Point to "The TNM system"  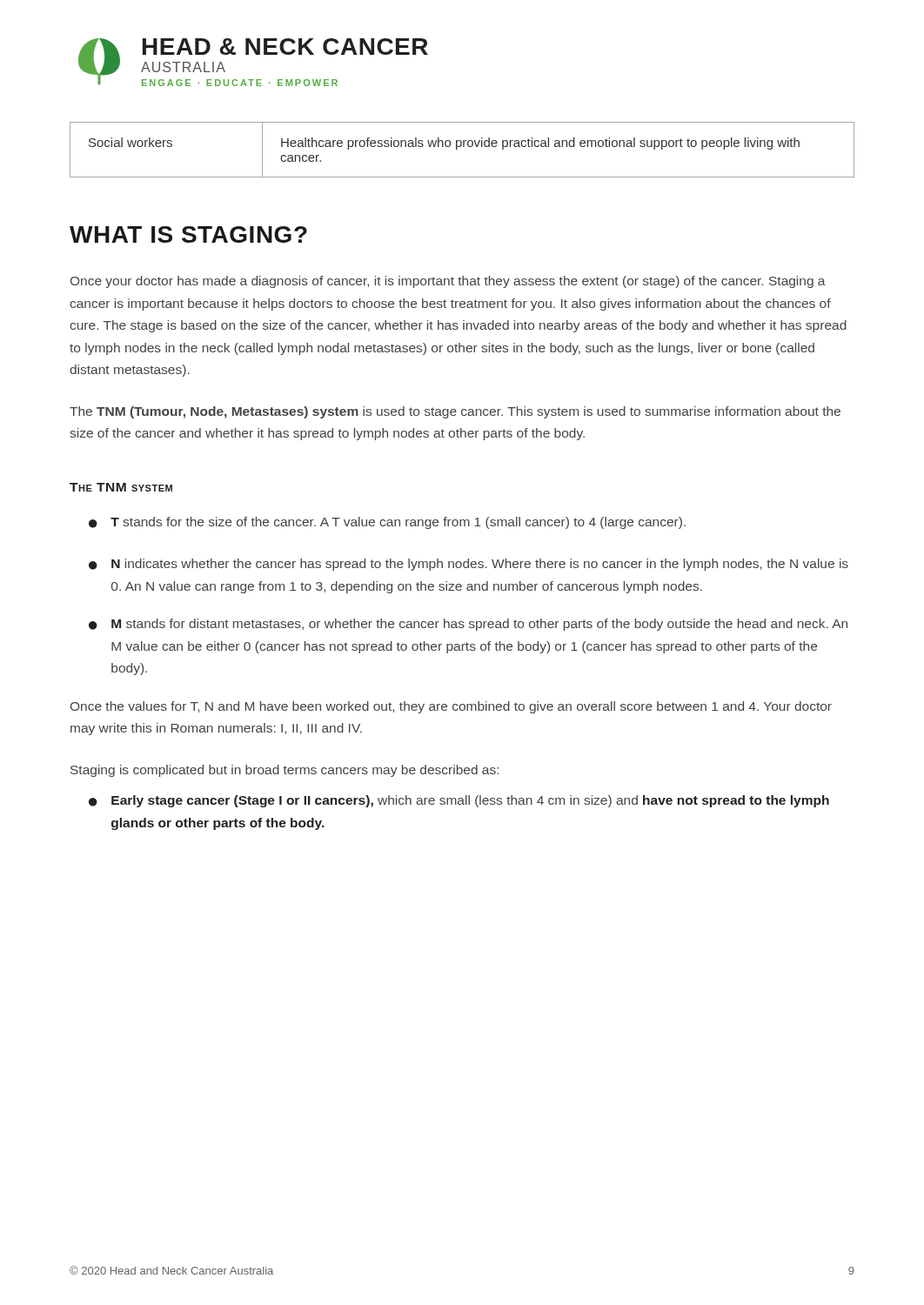point(121,487)
